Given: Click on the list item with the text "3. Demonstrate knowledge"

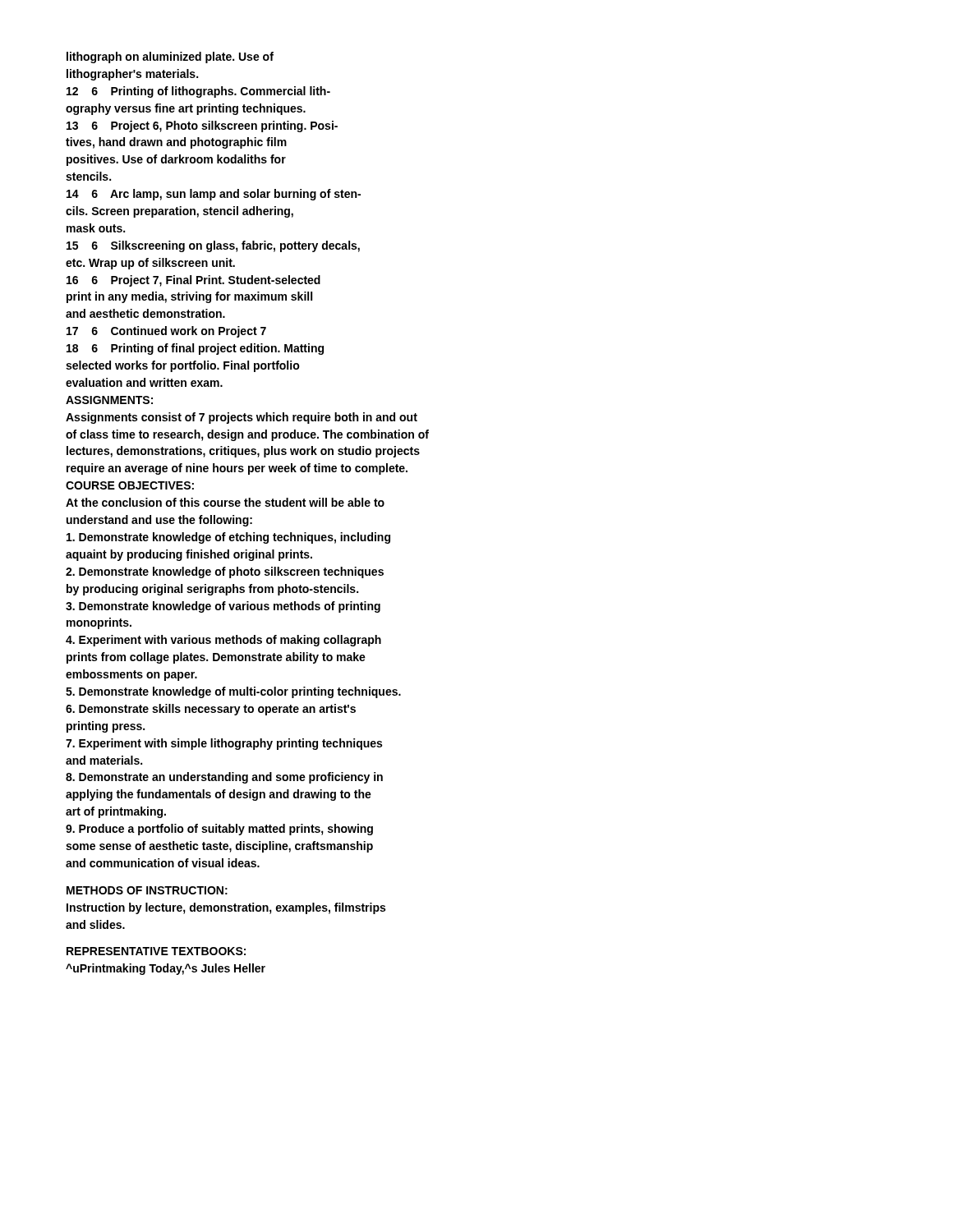Looking at the screenshot, I should pos(223,607).
